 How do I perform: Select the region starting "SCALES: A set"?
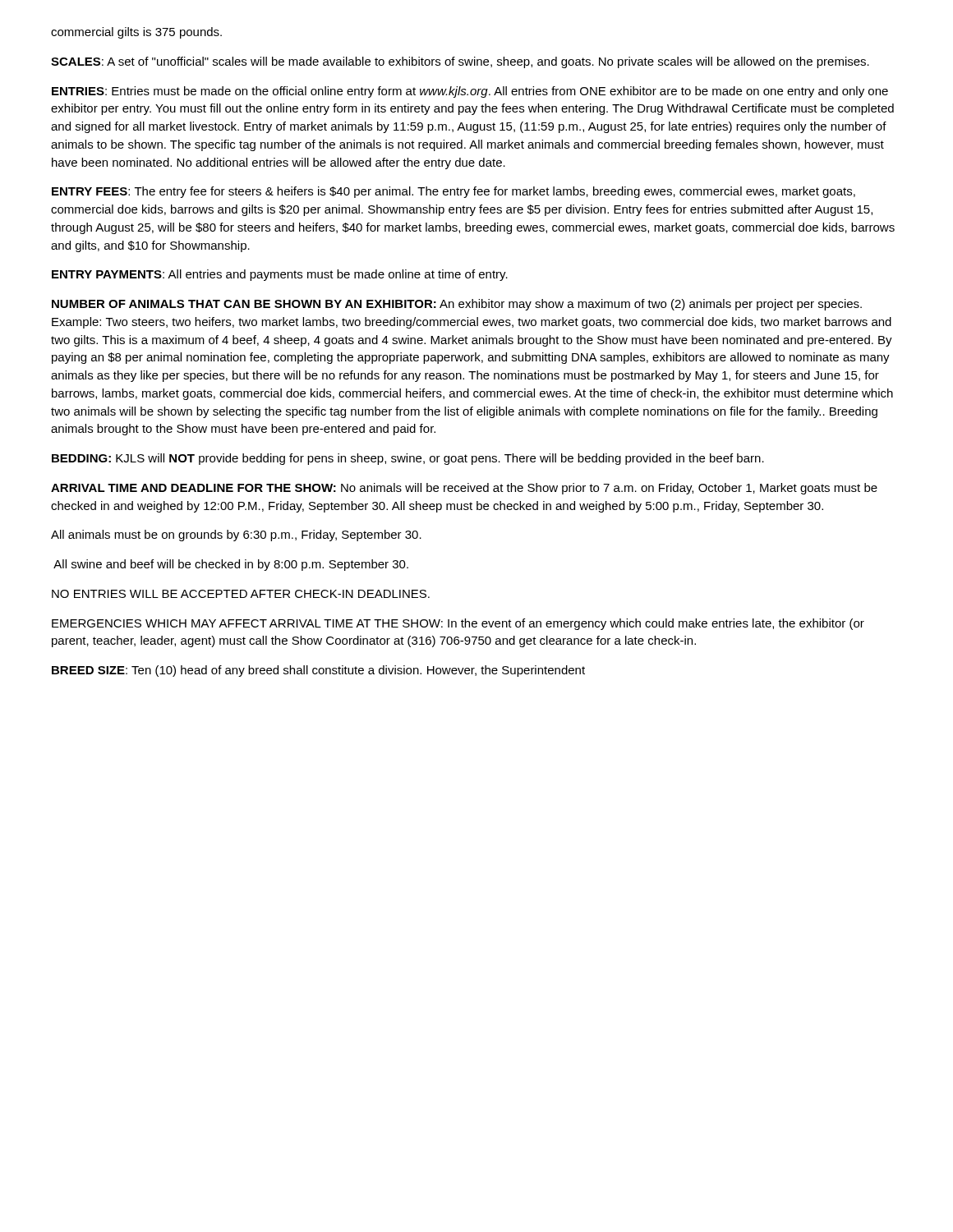460,61
